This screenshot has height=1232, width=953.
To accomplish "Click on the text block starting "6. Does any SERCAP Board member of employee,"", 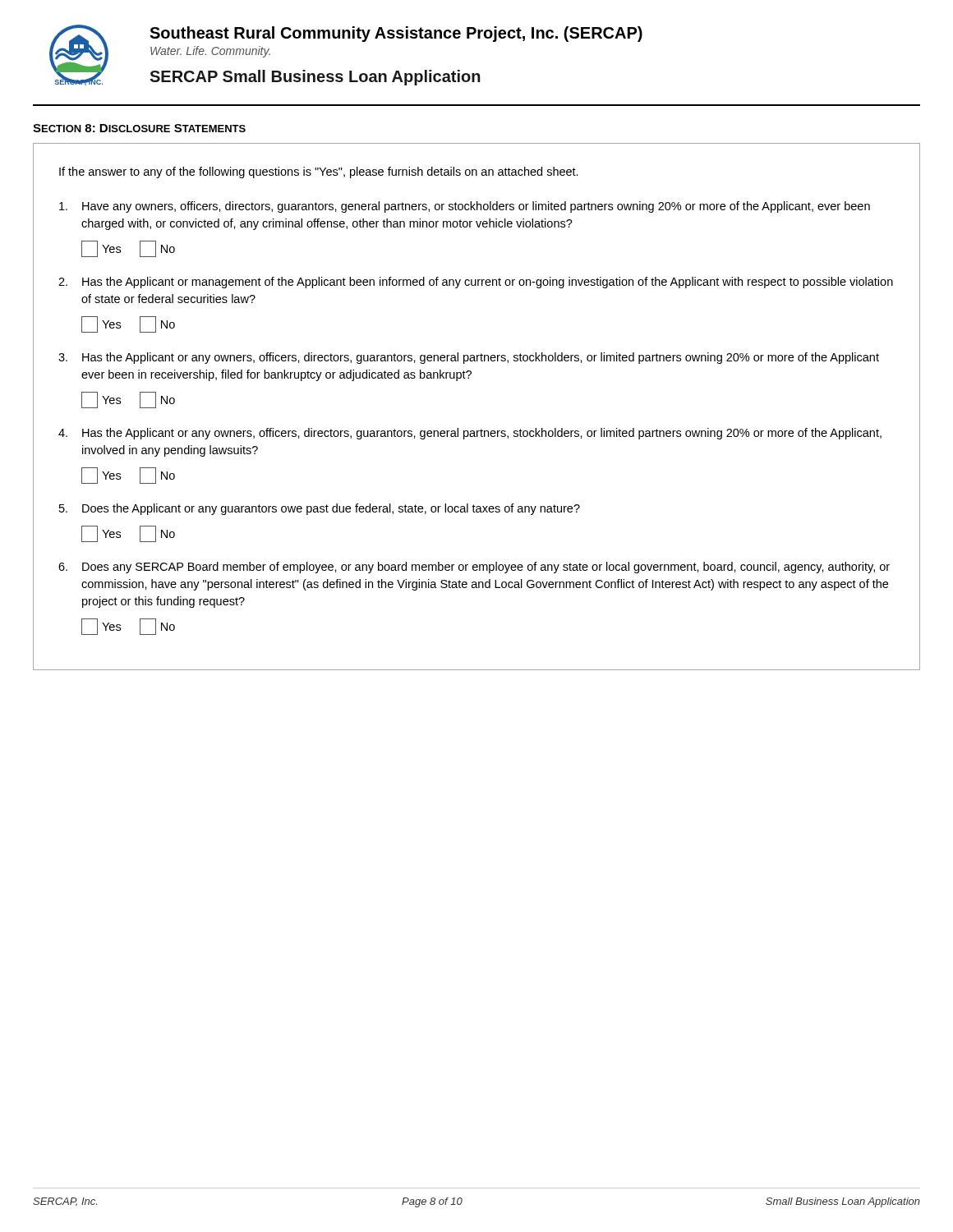I will point(476,585).
